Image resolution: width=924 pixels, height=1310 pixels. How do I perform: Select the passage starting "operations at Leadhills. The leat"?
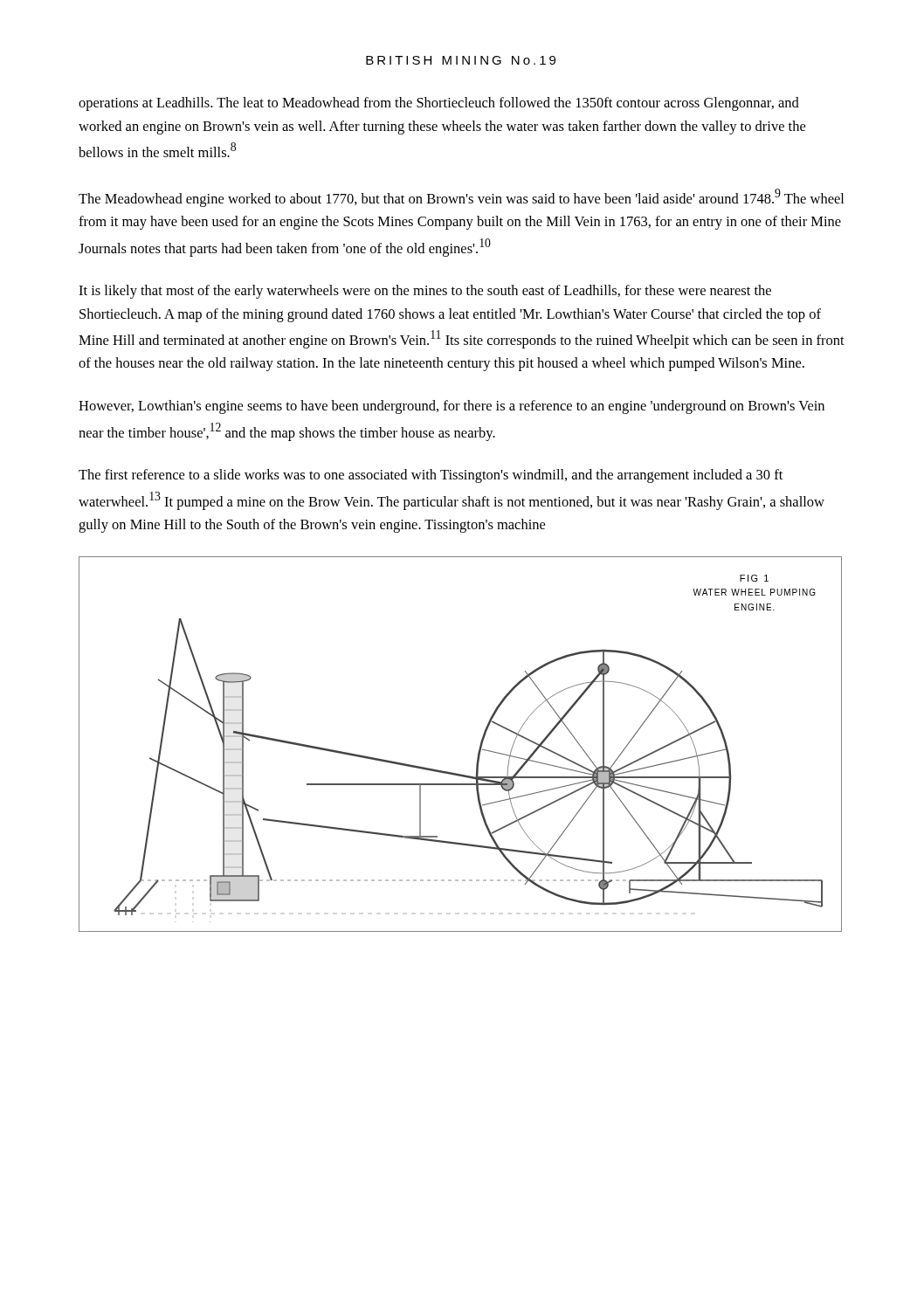click(442, 127)
